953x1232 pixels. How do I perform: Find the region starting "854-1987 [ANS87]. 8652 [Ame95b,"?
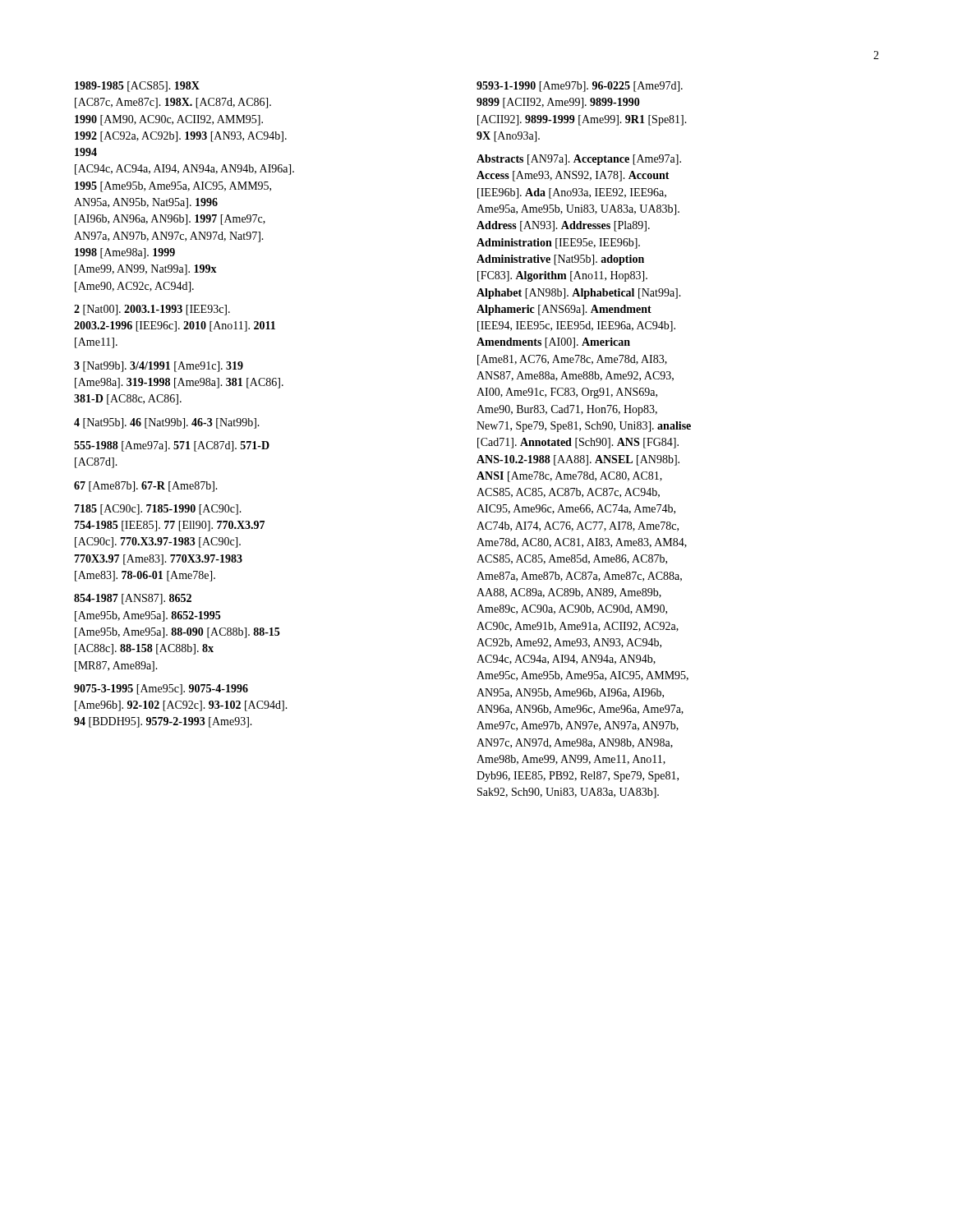[x=177, y=632]
